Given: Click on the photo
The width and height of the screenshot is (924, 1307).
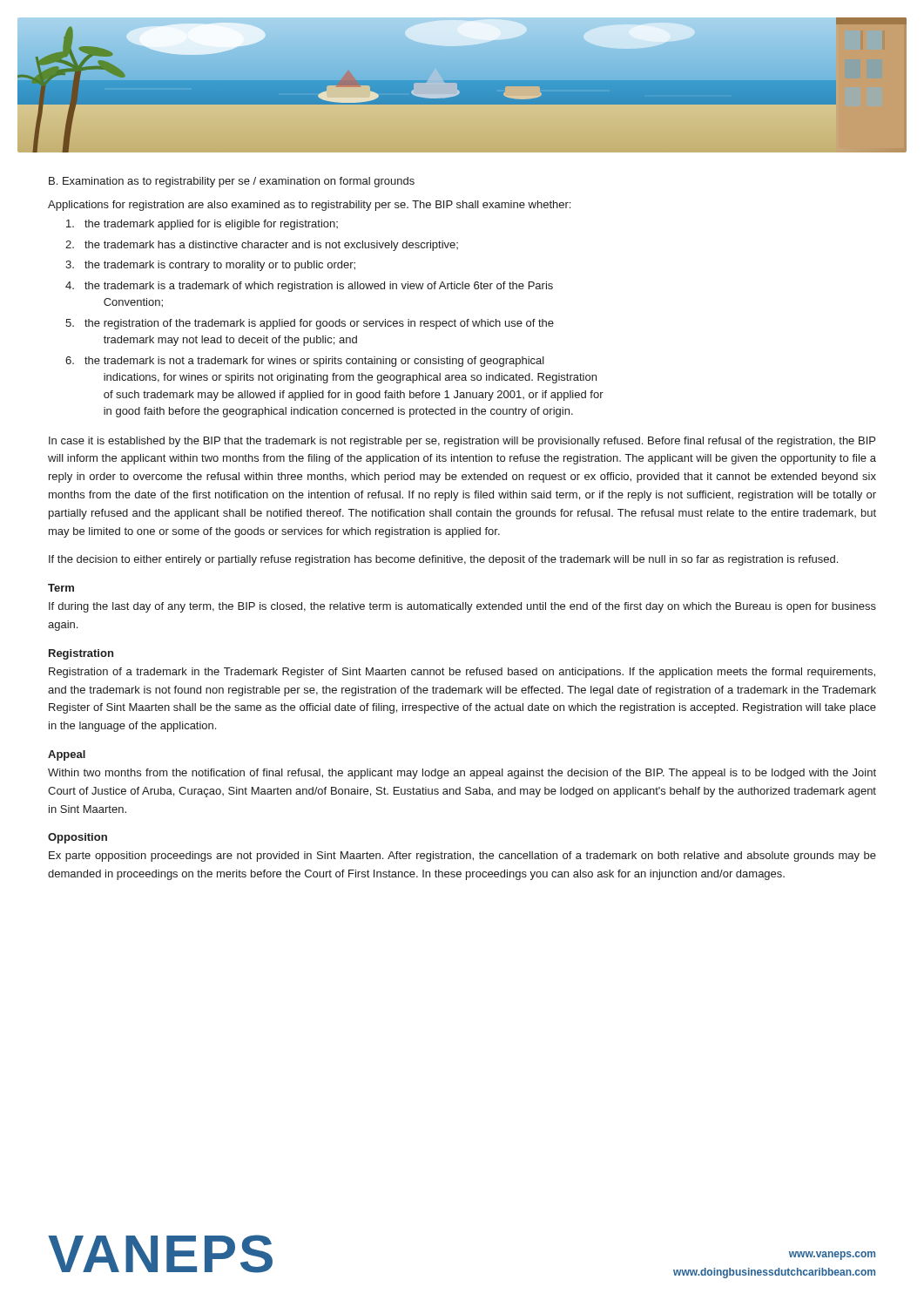Looking at the screenshot, I should point(462,85).
